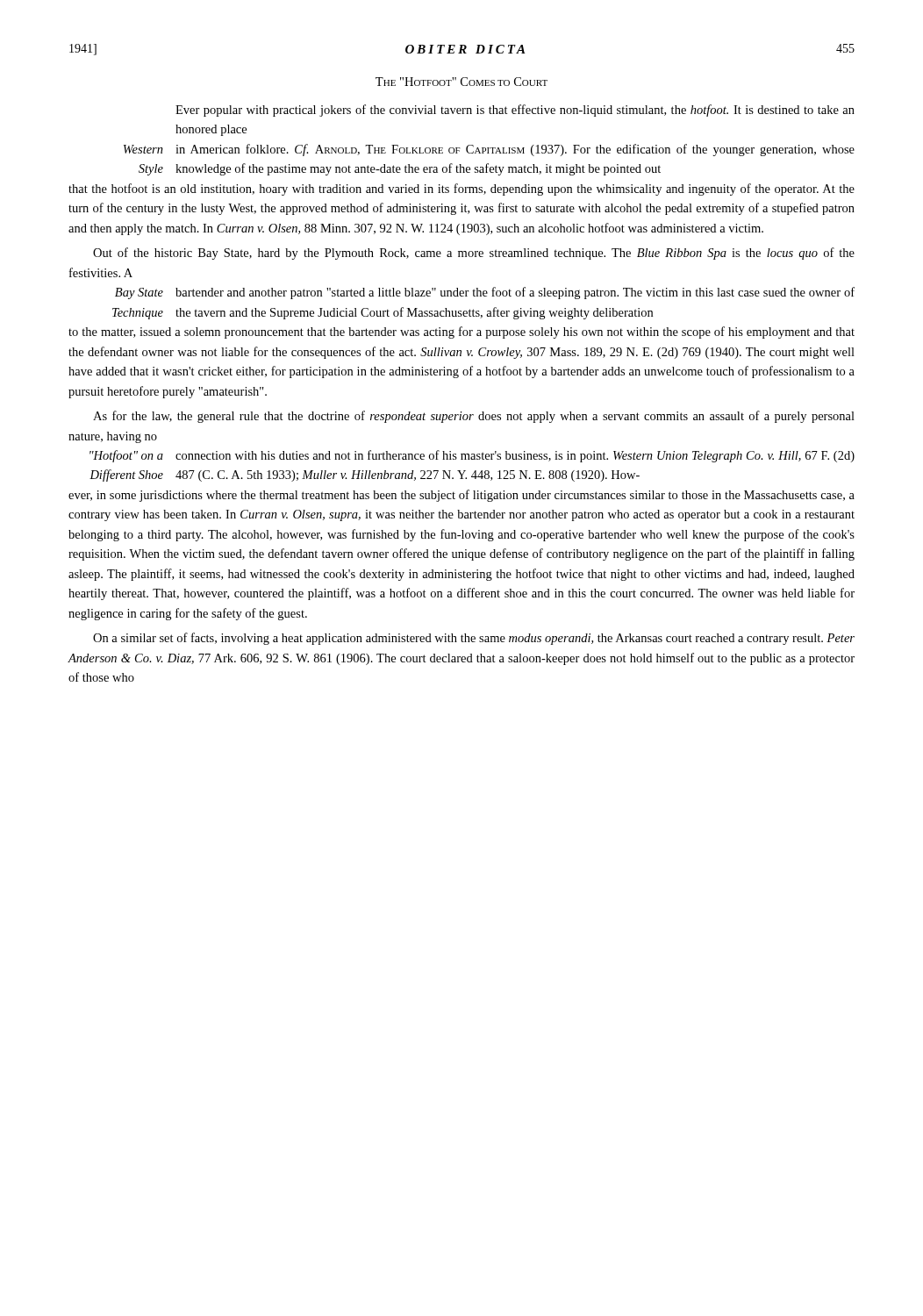Click the passage that begins "Ever popular with practical jokers of the"

pyautogui.click(x=462, y=169)
